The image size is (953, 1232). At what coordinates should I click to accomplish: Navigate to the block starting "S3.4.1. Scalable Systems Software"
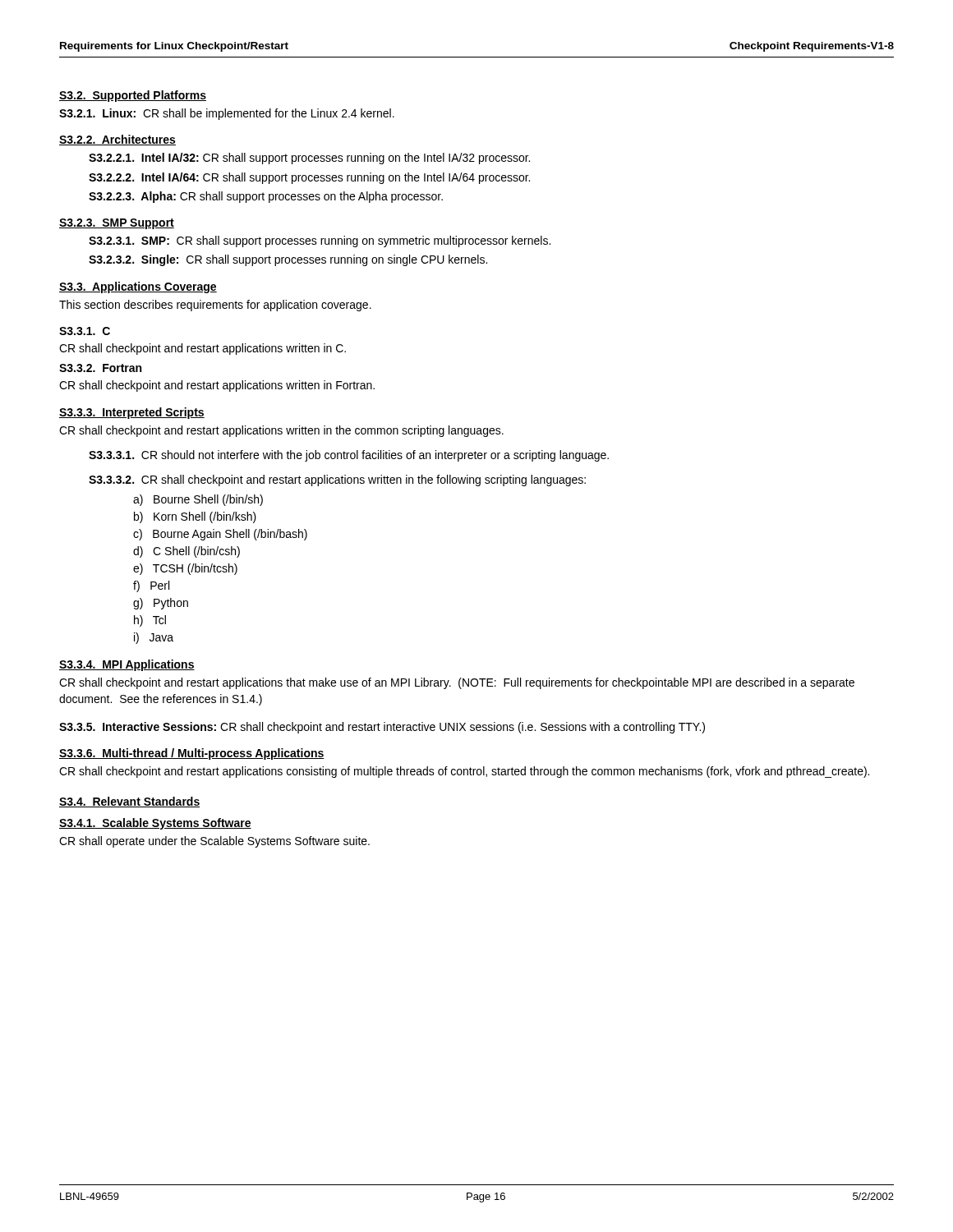(155, 823)
